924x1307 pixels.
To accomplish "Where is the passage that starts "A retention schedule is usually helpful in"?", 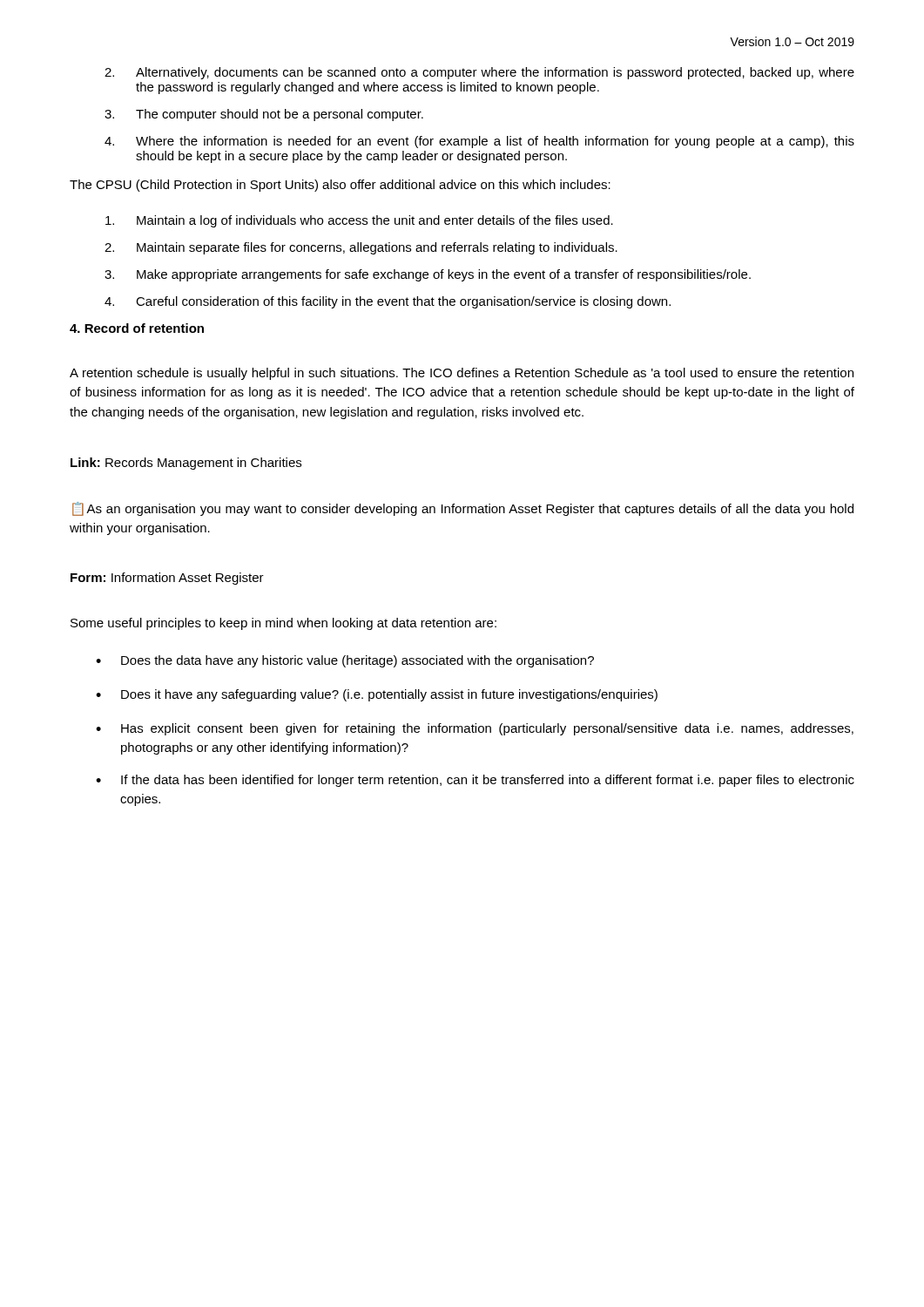I will (x=462, y=392).
